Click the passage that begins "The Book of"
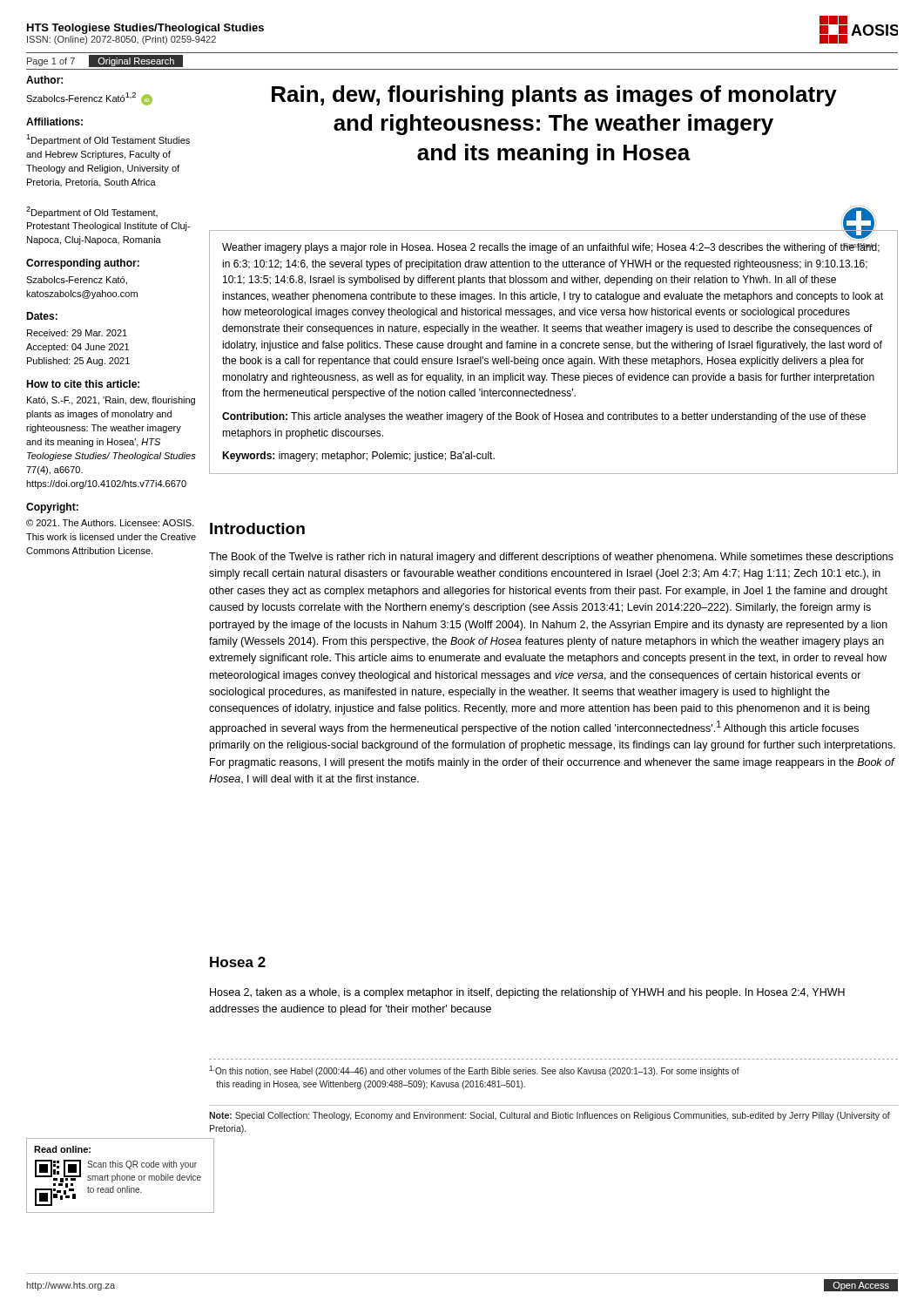The width and height of the screenshot is (924, 1307). (553, 668)
